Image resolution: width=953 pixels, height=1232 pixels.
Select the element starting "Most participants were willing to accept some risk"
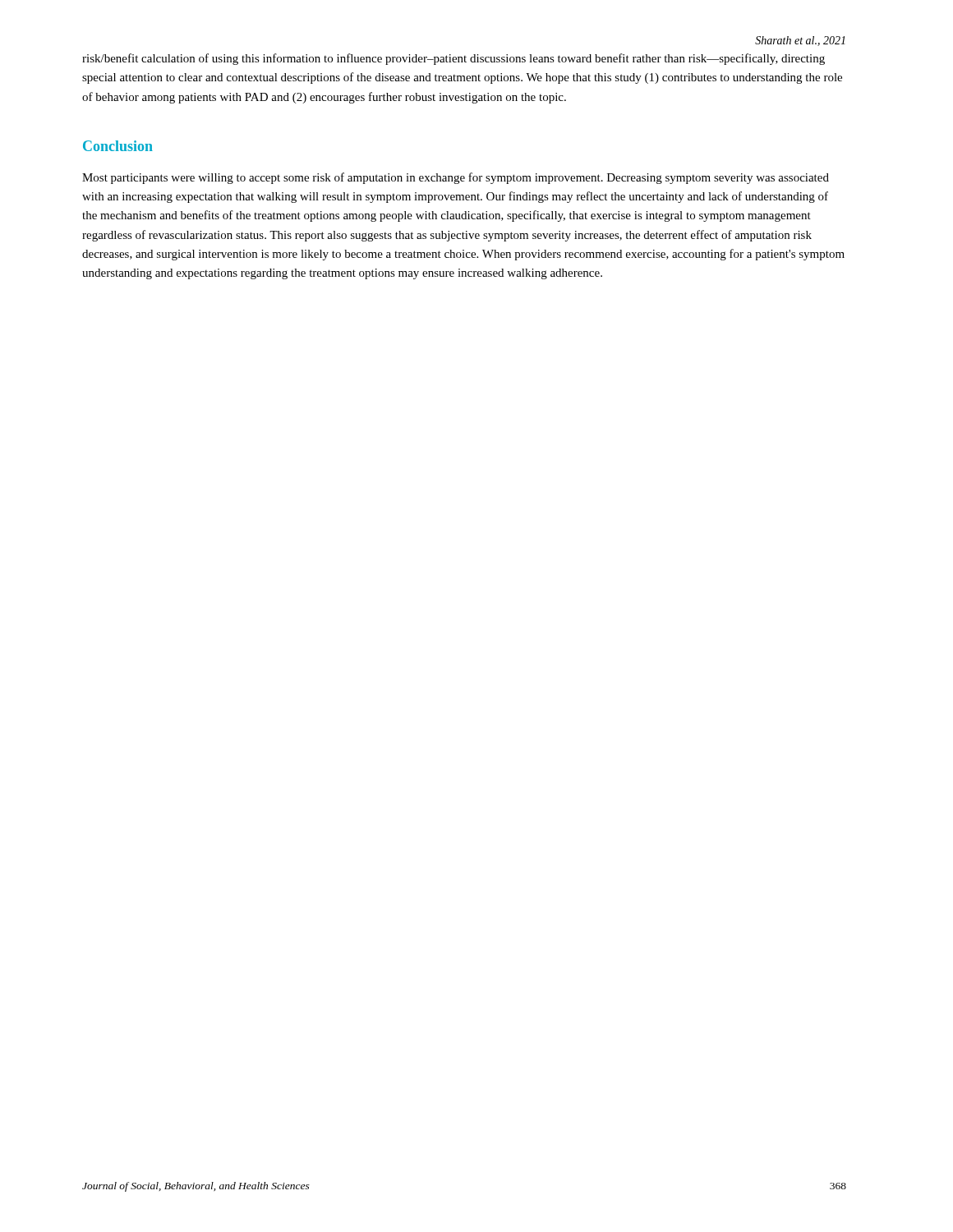[x=463, y=225]
